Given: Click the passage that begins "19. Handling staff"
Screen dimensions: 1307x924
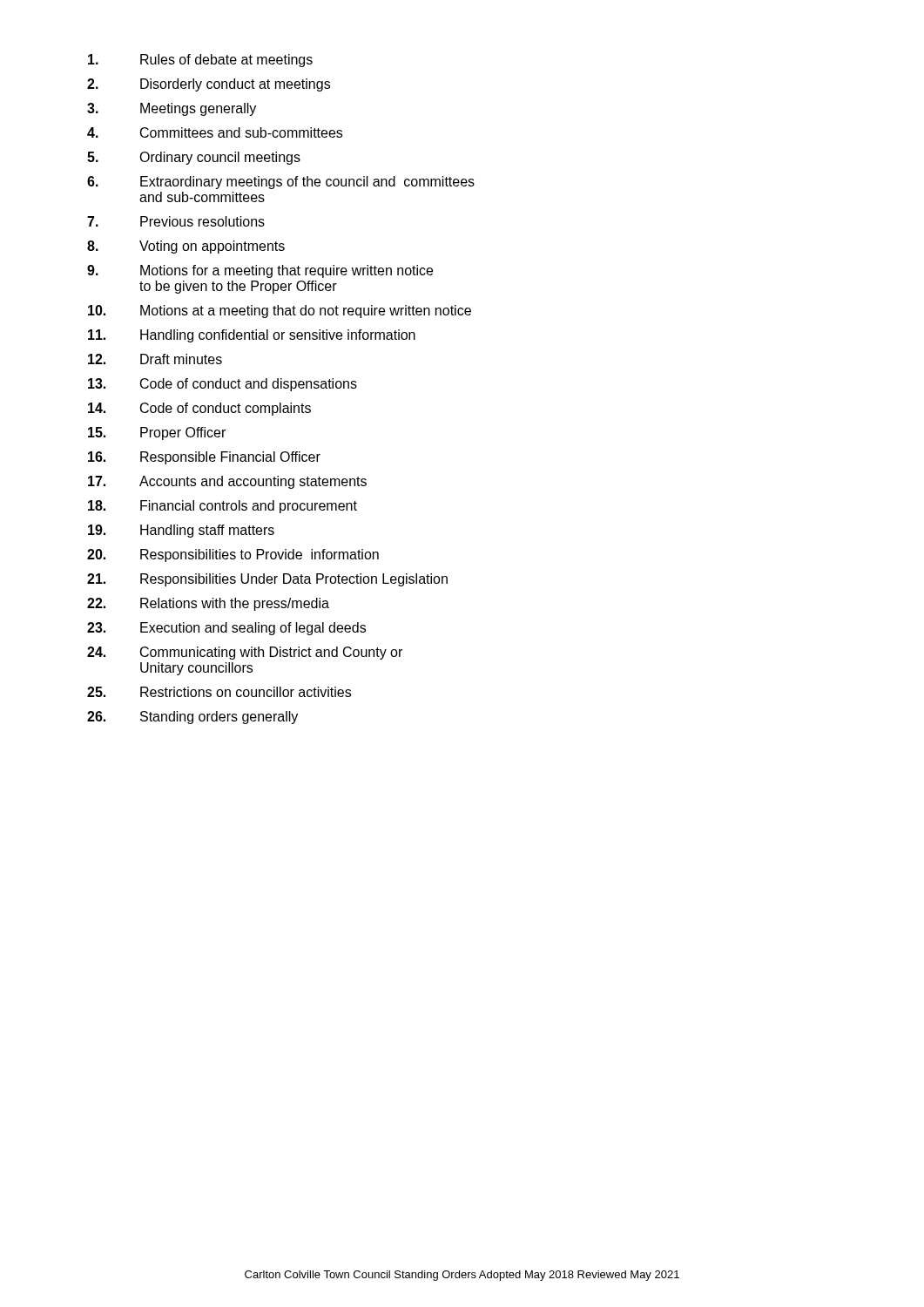Looking at the screenshot, I should pyautogui.click(x=181, y=531).
